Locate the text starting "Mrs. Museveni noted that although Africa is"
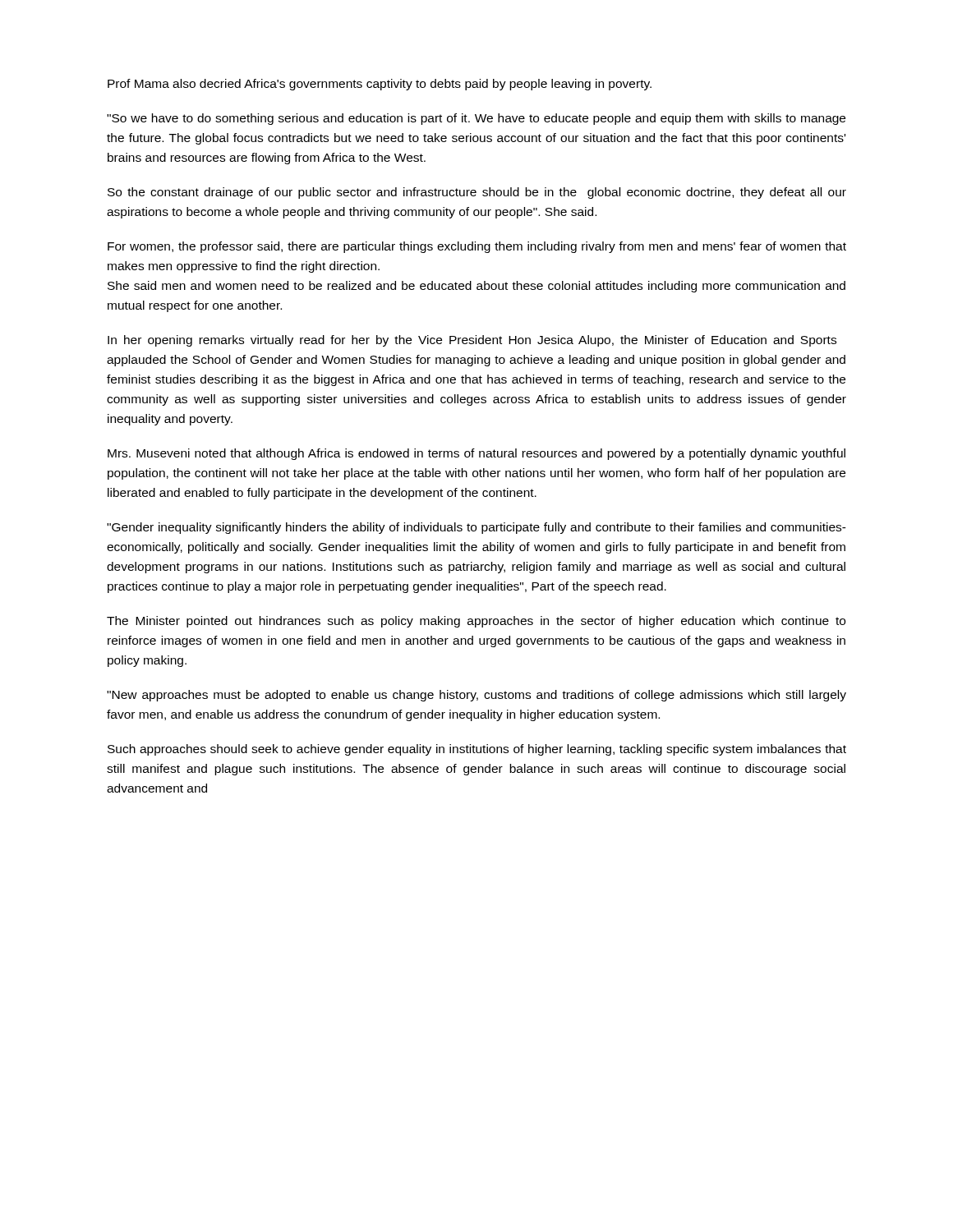953x1232 pixels. click(476, 473)
